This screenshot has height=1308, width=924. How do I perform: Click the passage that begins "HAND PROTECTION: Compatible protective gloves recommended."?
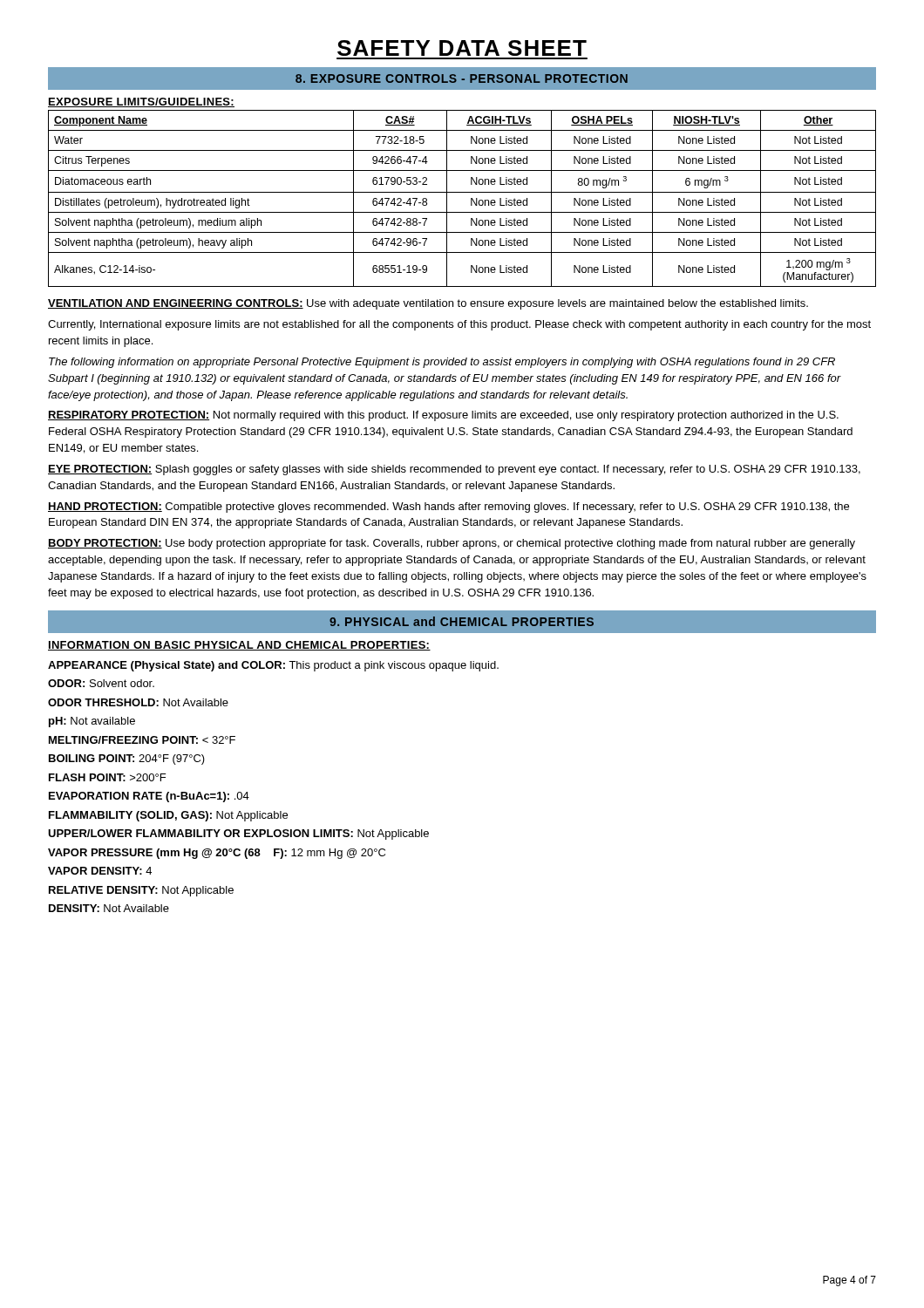point(449,514)
